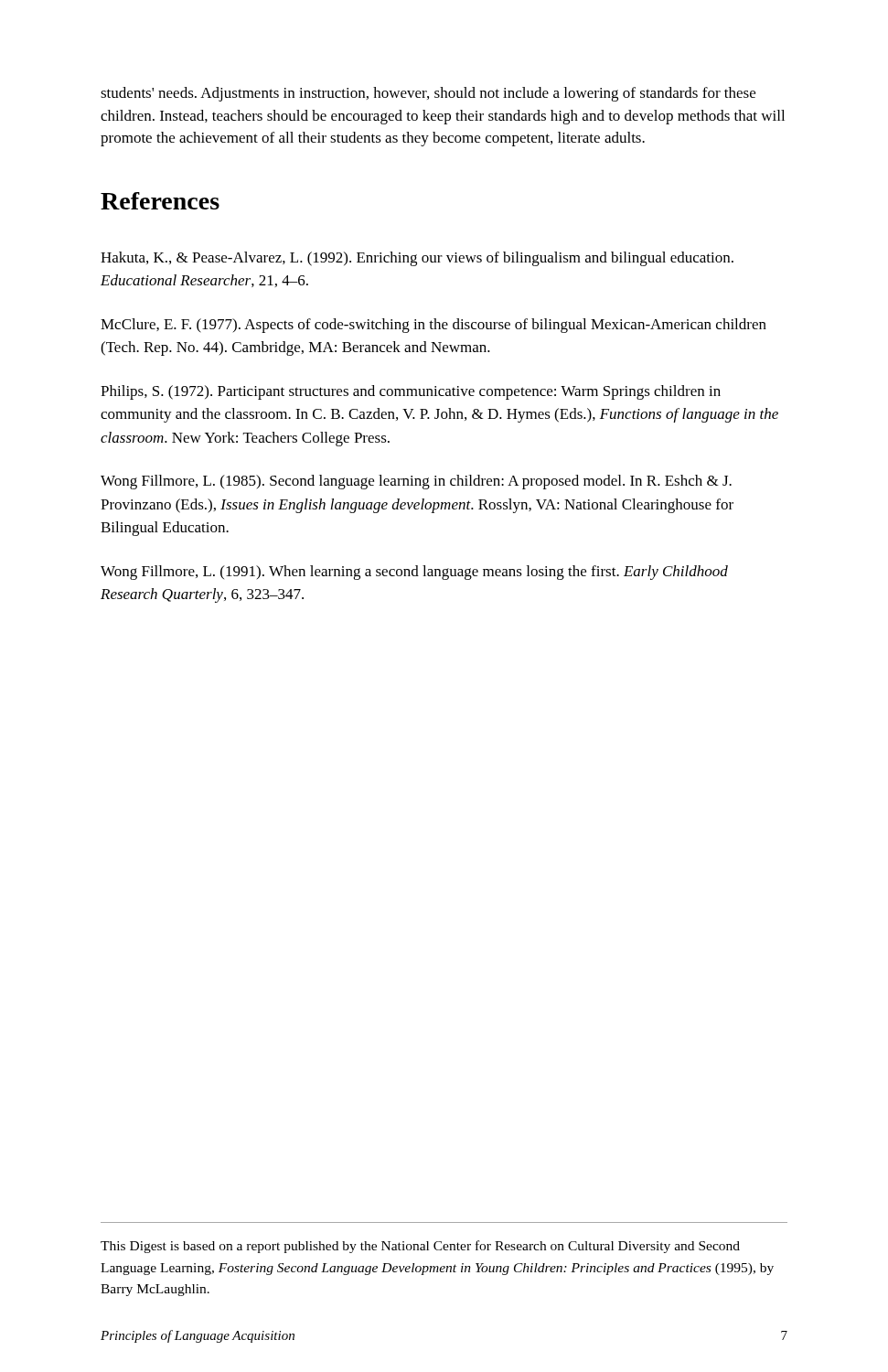The height and width of the screenshot is (1372, 888).
Task: Click on the text block with the text "students' needs. Adjustments in instruction,"
Action: [x=443, y=115]
